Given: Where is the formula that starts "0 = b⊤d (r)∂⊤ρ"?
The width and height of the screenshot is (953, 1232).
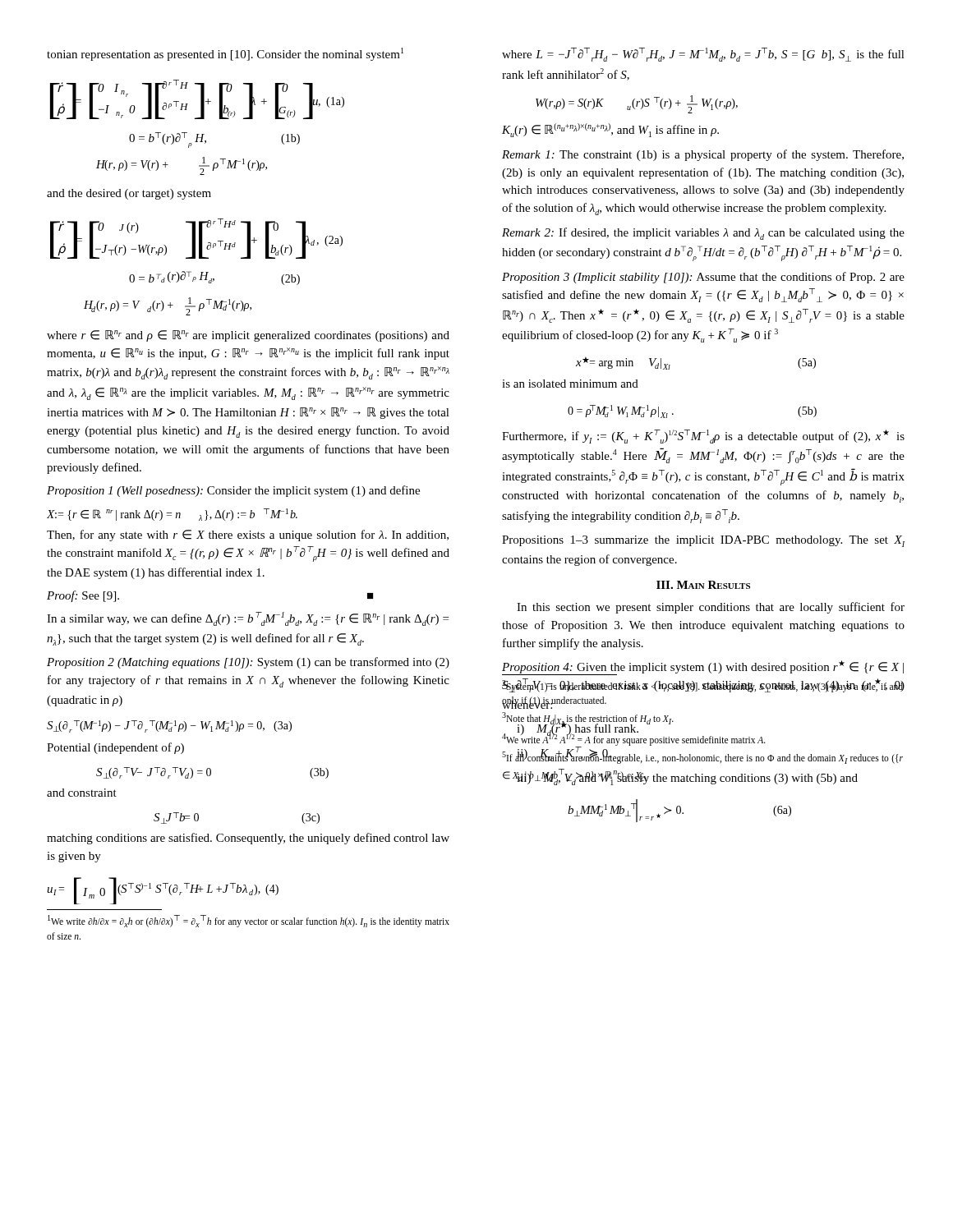Looking at the screenshot, I should [x=203, y=278].
